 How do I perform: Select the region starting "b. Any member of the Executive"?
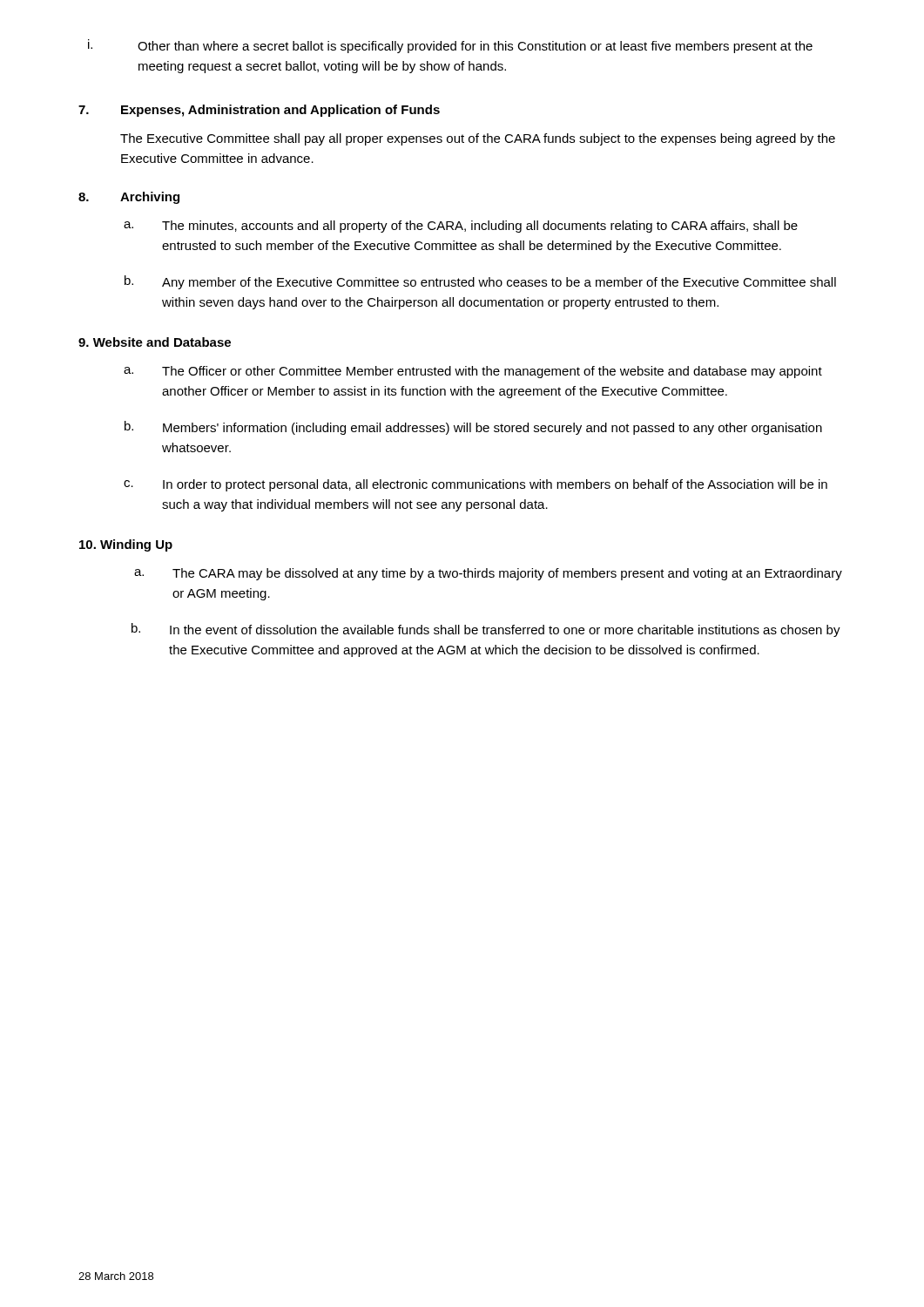pos(487,292)
